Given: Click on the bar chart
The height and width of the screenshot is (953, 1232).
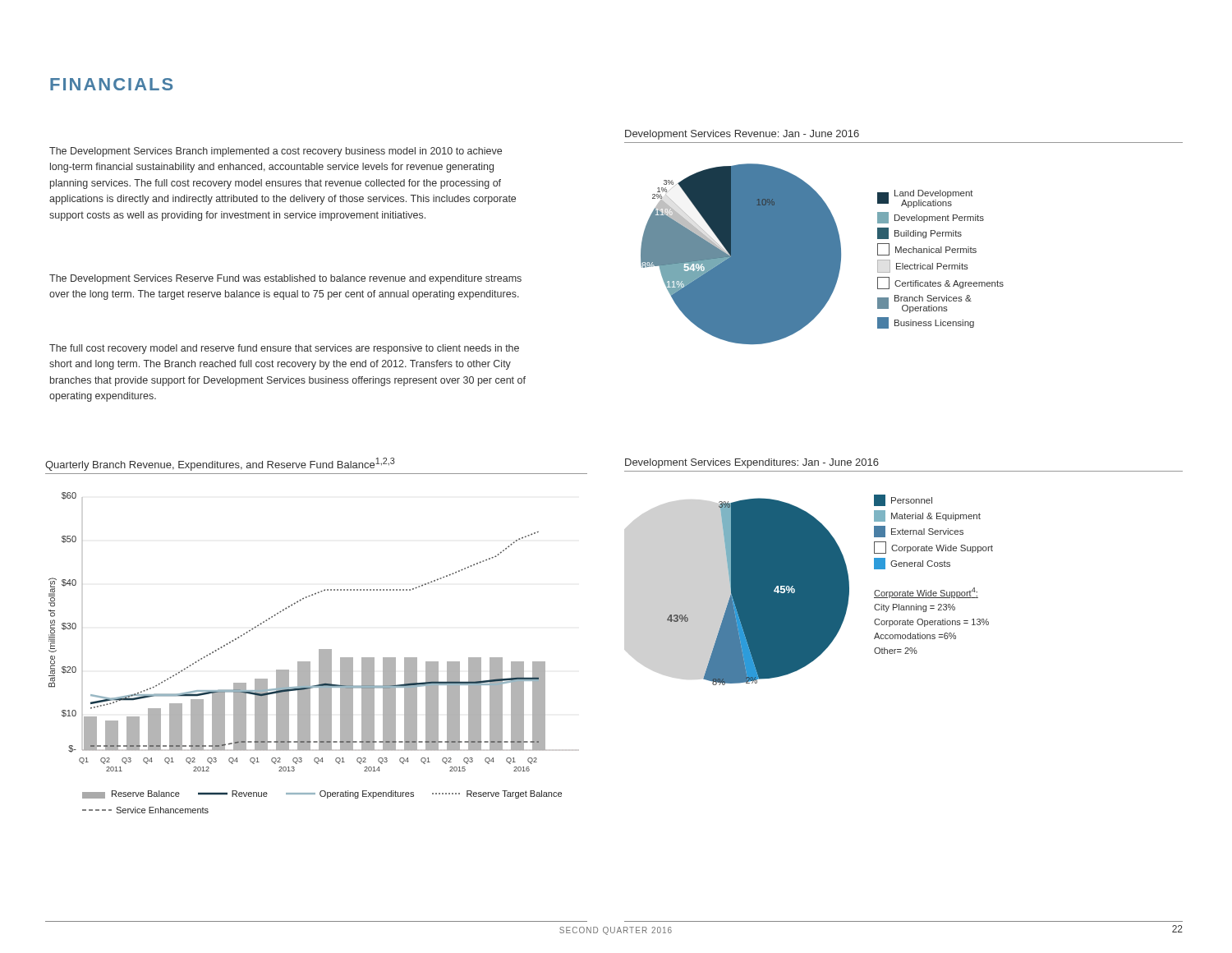Looking at the screenshot, I should (x=316, y=636).
